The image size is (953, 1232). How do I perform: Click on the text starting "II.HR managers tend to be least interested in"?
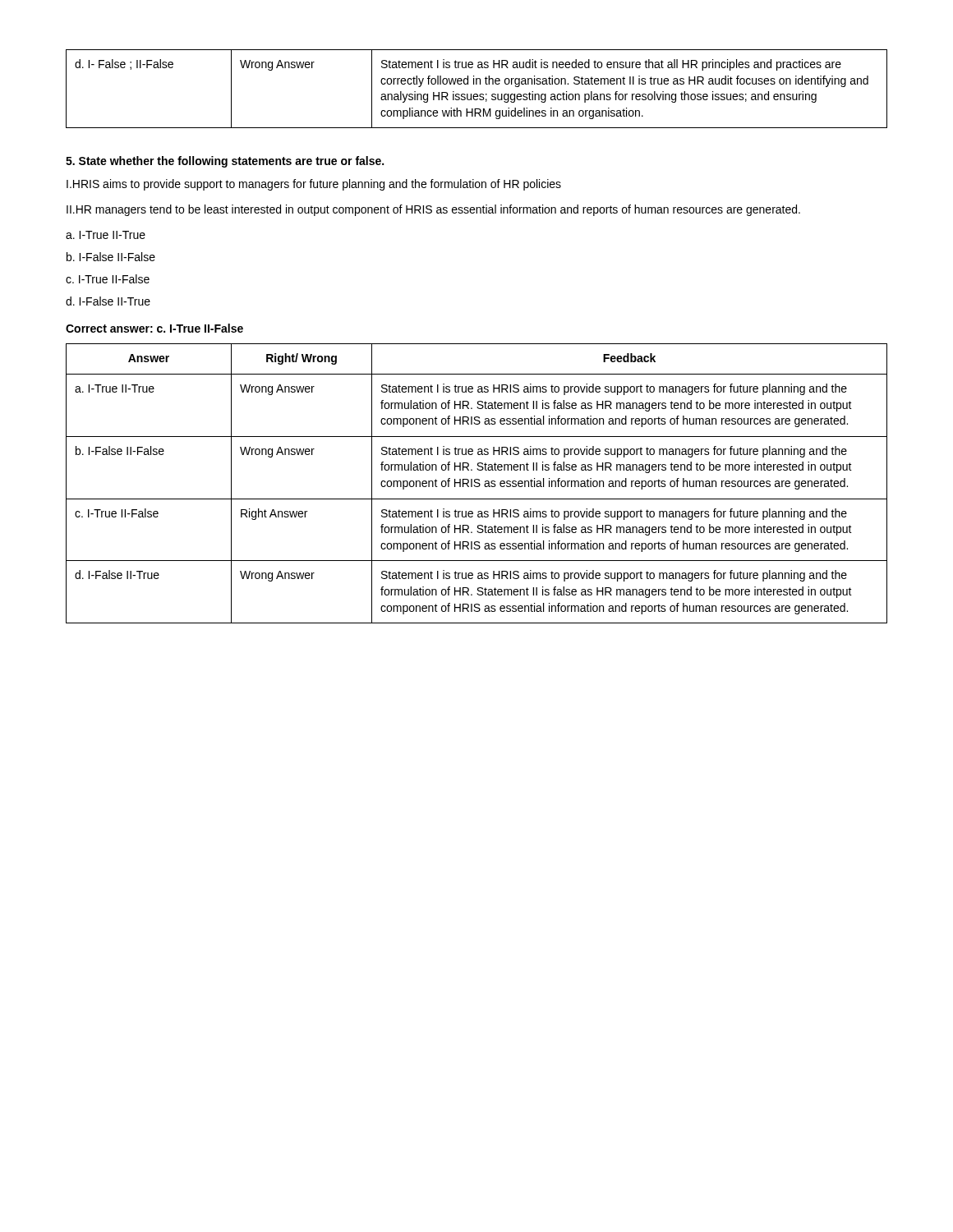tap(433, 210)
